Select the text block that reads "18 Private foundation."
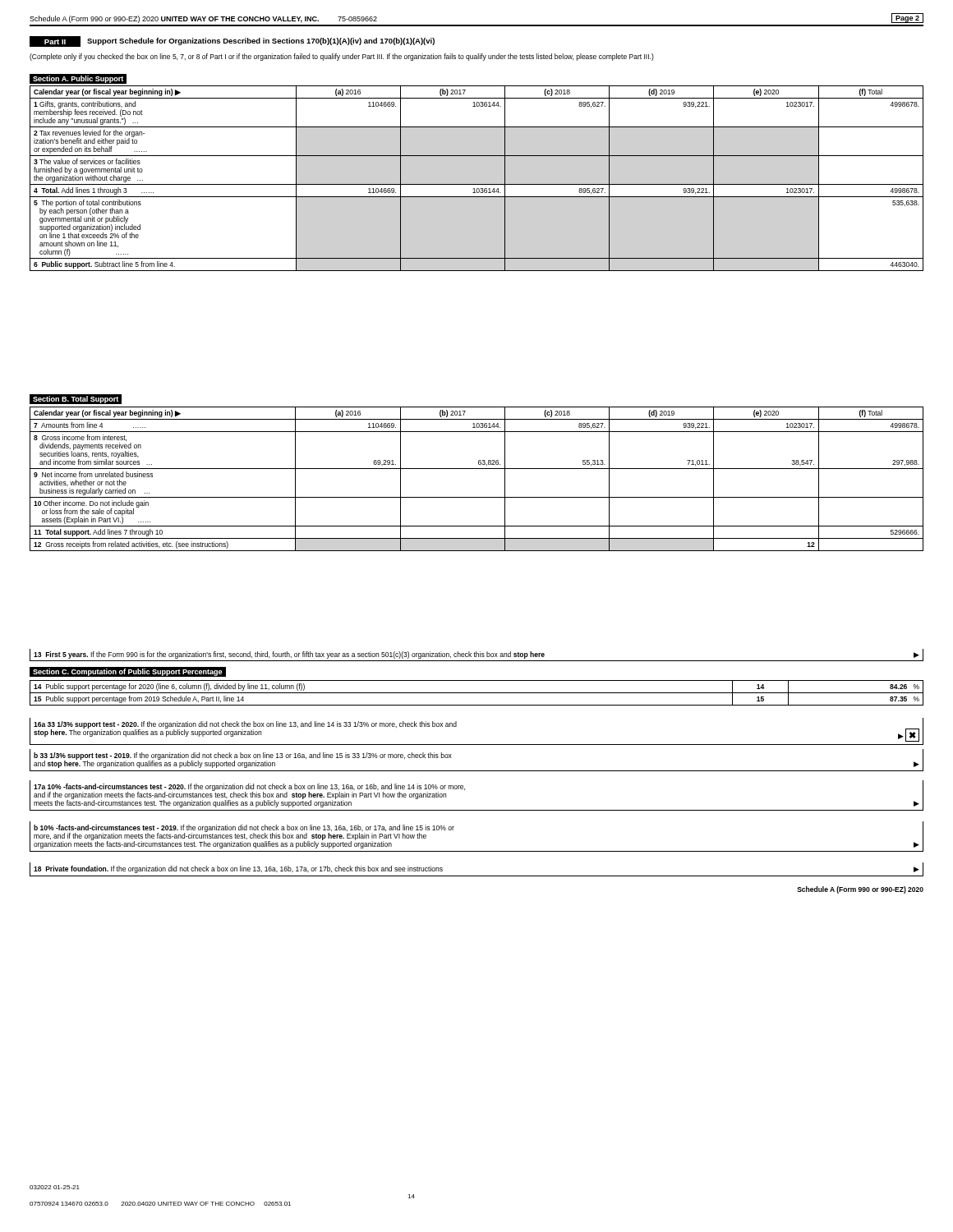This screenshot has height=1232, width=953. pyautogui.click(x=476, y=869)
